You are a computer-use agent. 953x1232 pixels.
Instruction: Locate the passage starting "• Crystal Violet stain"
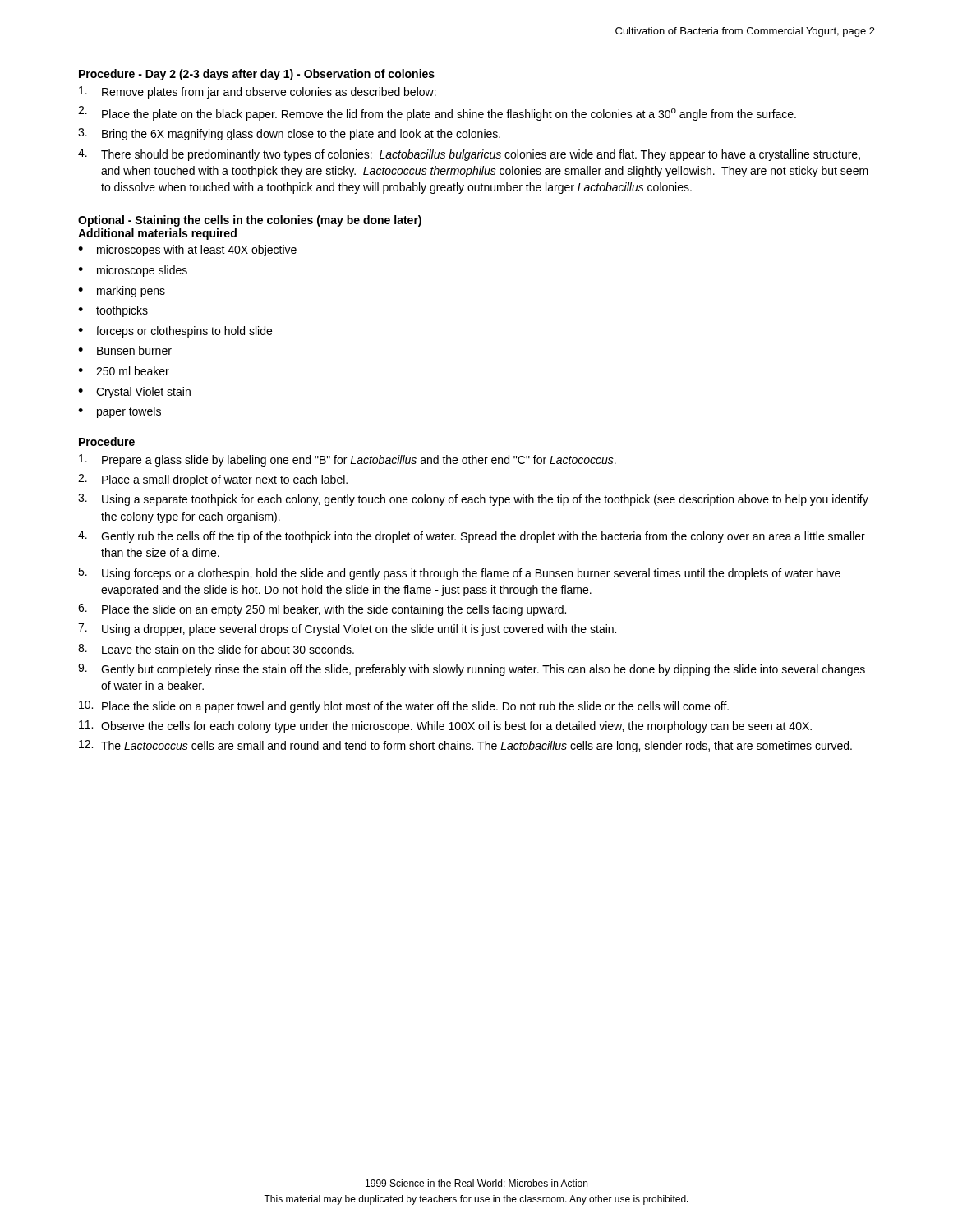[x=134, y=393]
